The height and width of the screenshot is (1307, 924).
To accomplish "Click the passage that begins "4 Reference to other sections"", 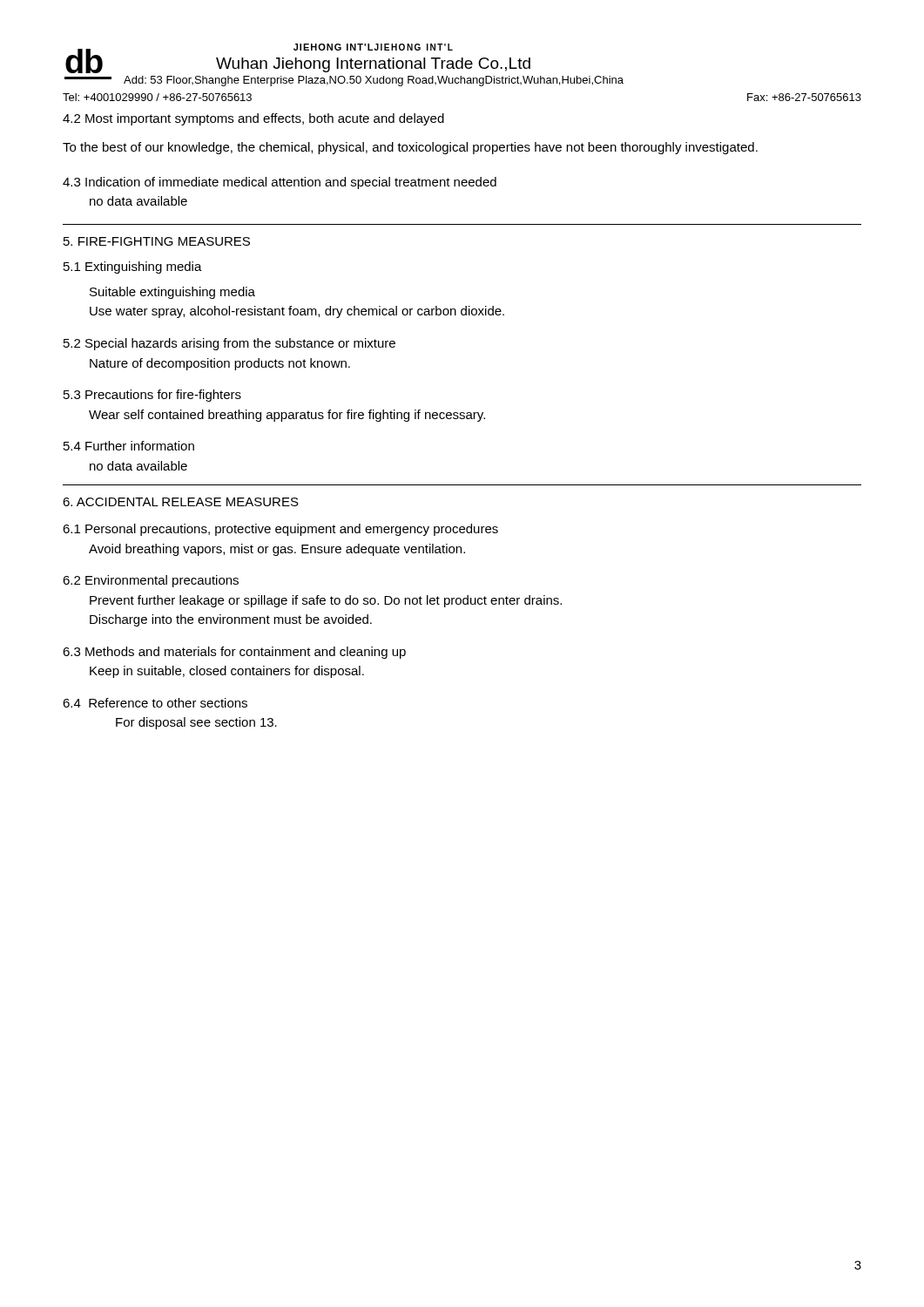I will [x=170, y=714].
